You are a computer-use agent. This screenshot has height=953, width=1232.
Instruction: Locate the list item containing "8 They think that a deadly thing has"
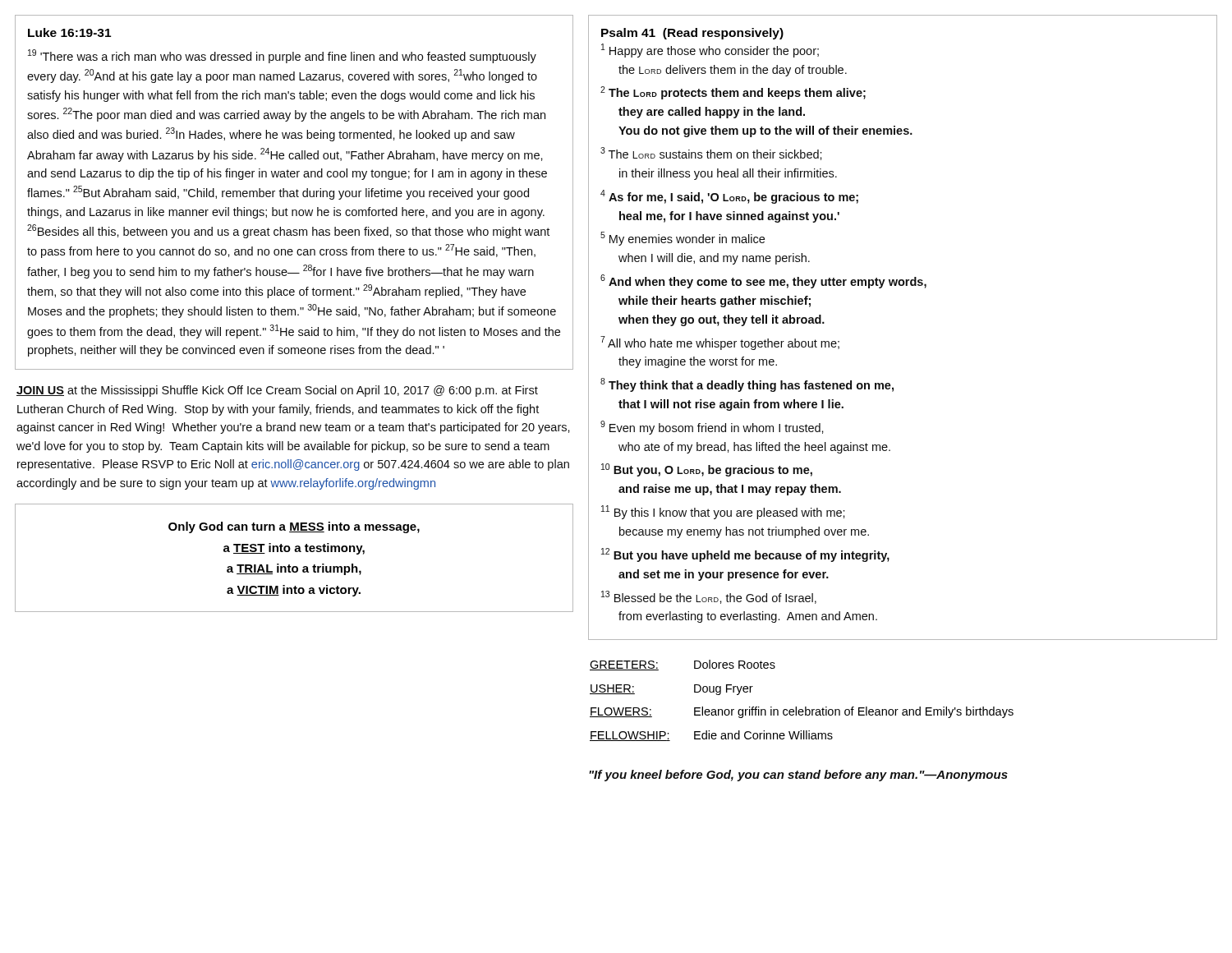click(x=903, y=394)
